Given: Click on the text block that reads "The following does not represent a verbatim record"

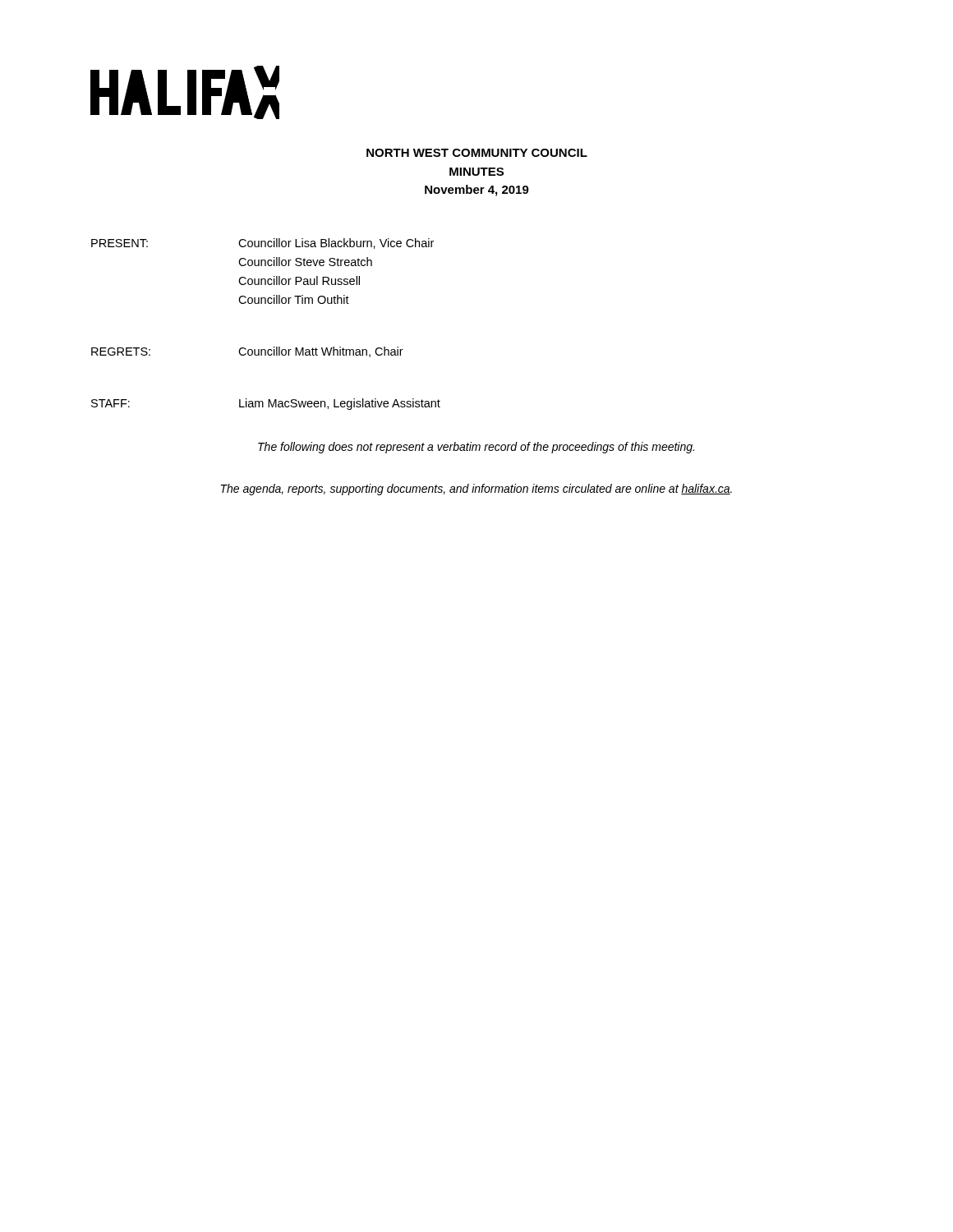Looking at the screenshot, I should click(476, 447).
